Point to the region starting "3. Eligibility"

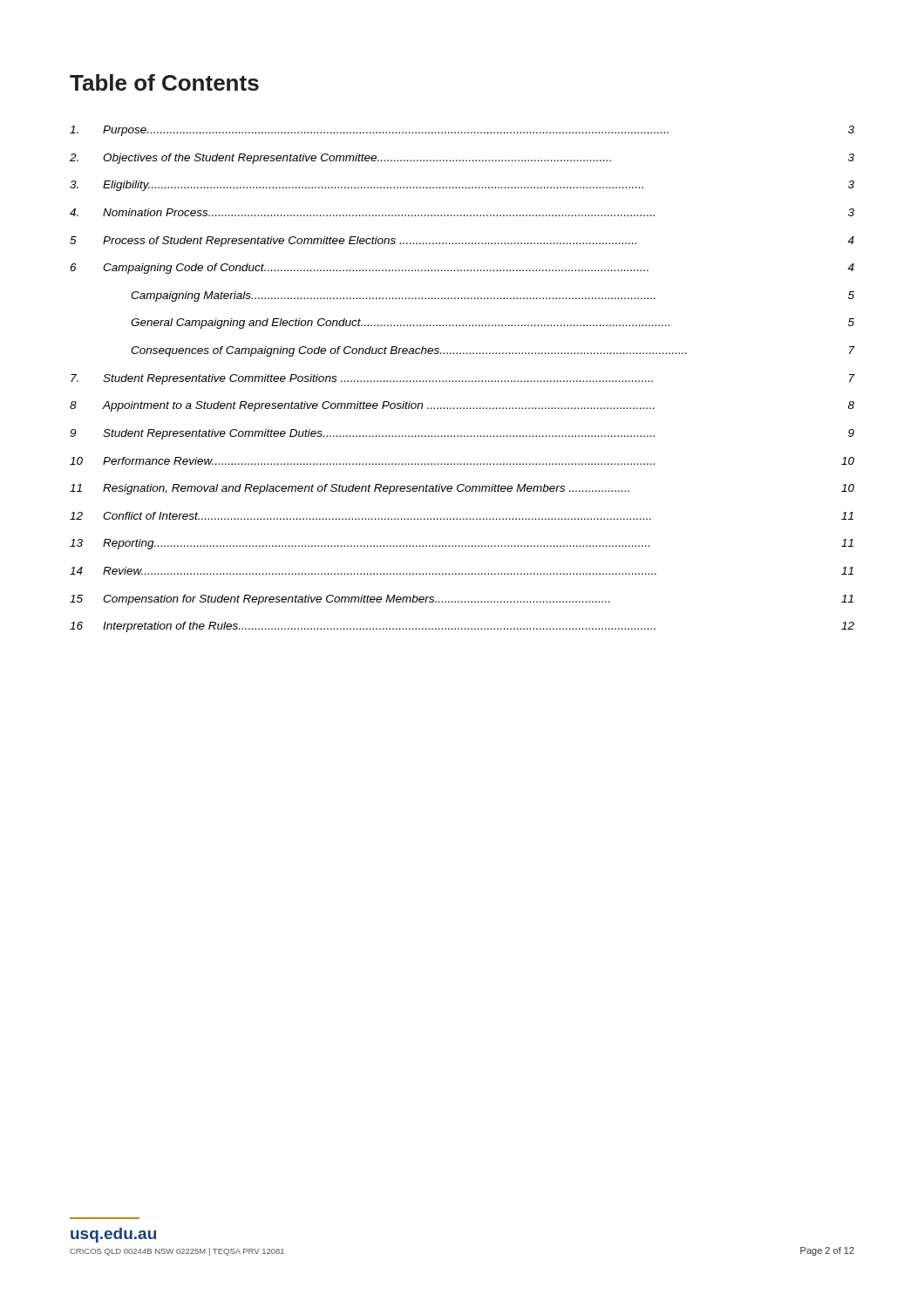[x=462, y=185]
